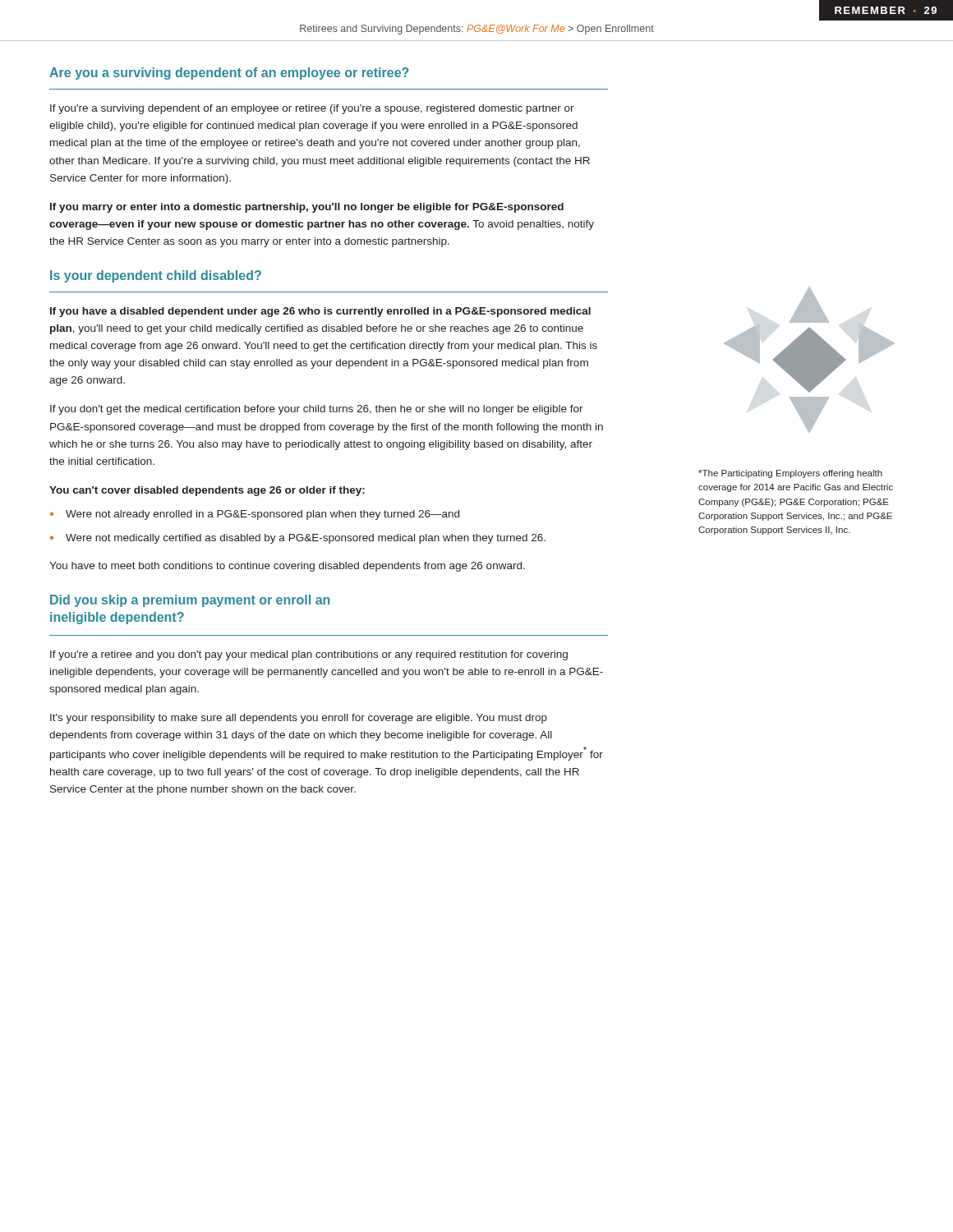The width and height of the screenshot is (953, 1232).
Task: Locate the text block starting "If you're a retiree and you don't"
Action: click(x=326, y=671)
